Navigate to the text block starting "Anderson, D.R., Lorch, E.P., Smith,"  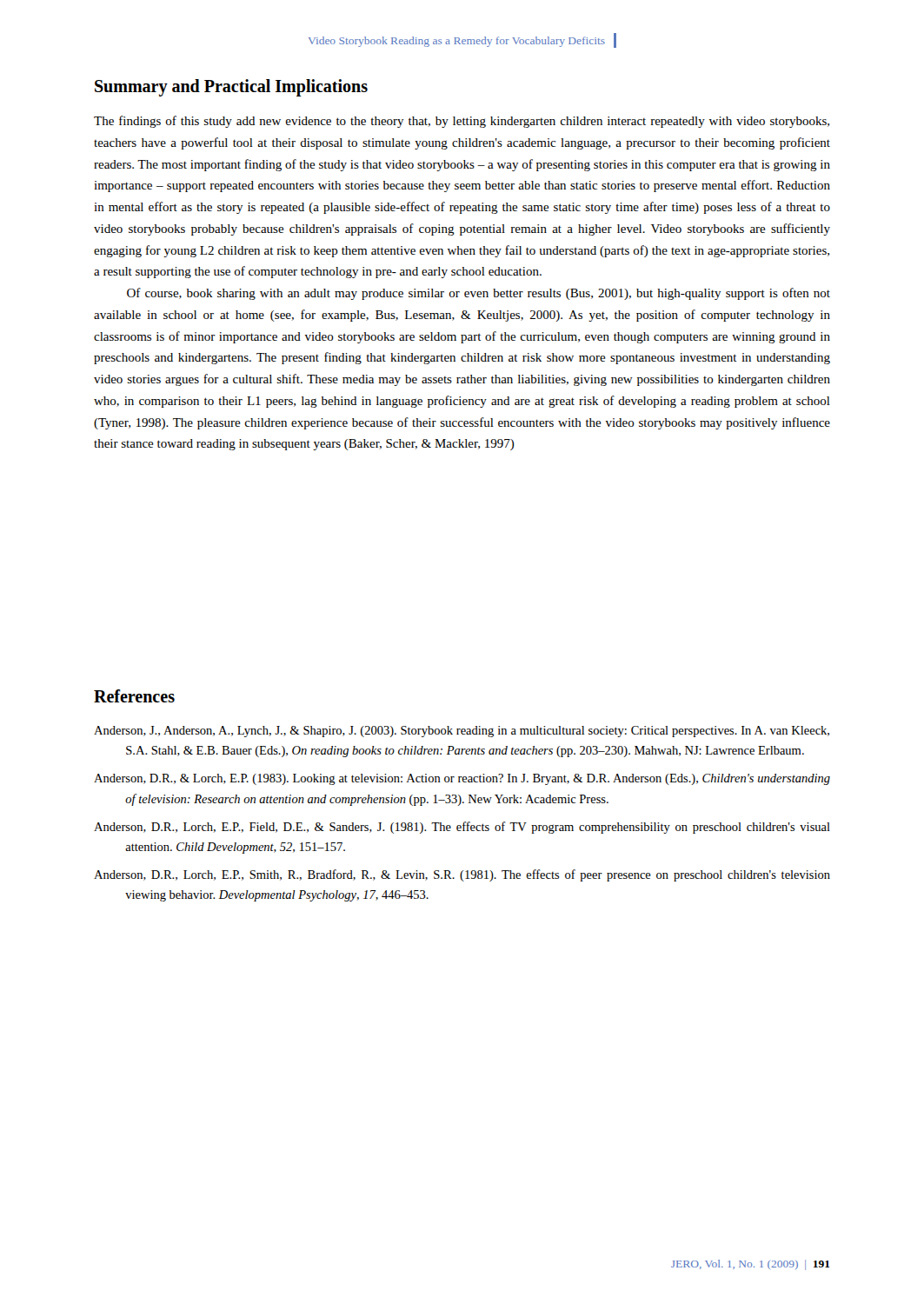click(x=462, y=885)
